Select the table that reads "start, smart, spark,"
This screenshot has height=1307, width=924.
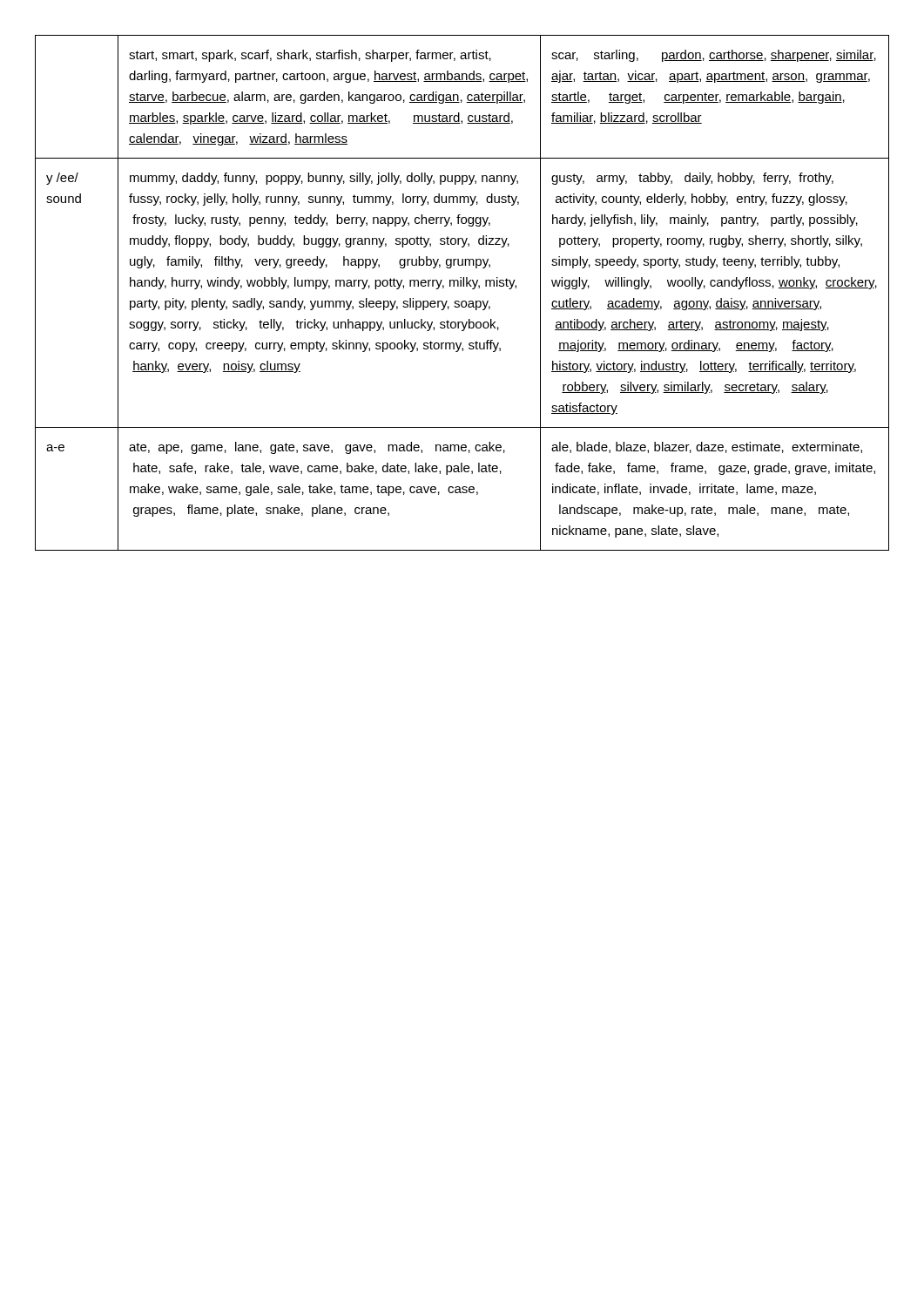tap(462, 293)
